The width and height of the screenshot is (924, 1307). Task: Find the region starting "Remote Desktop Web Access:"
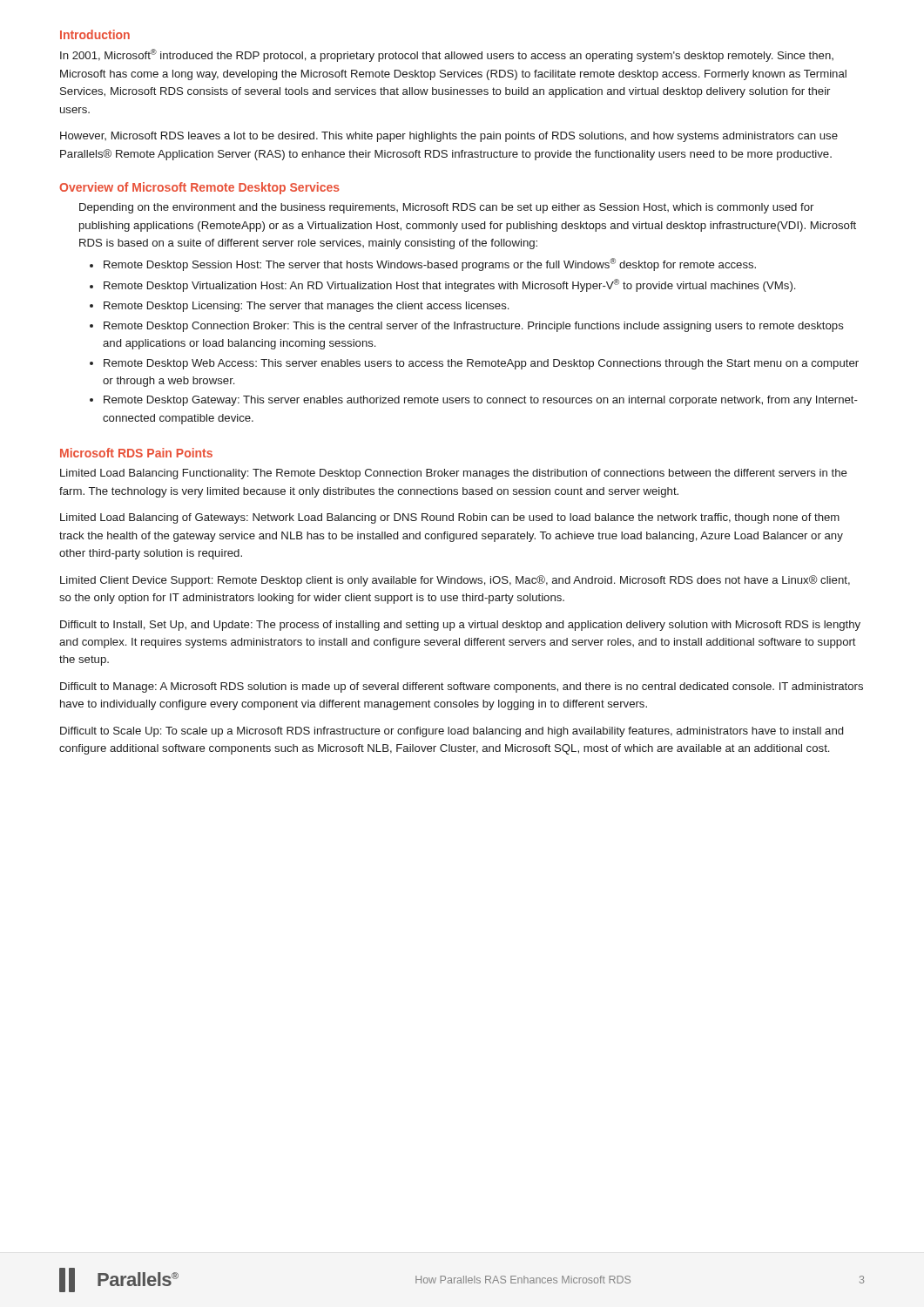(481, 371)
